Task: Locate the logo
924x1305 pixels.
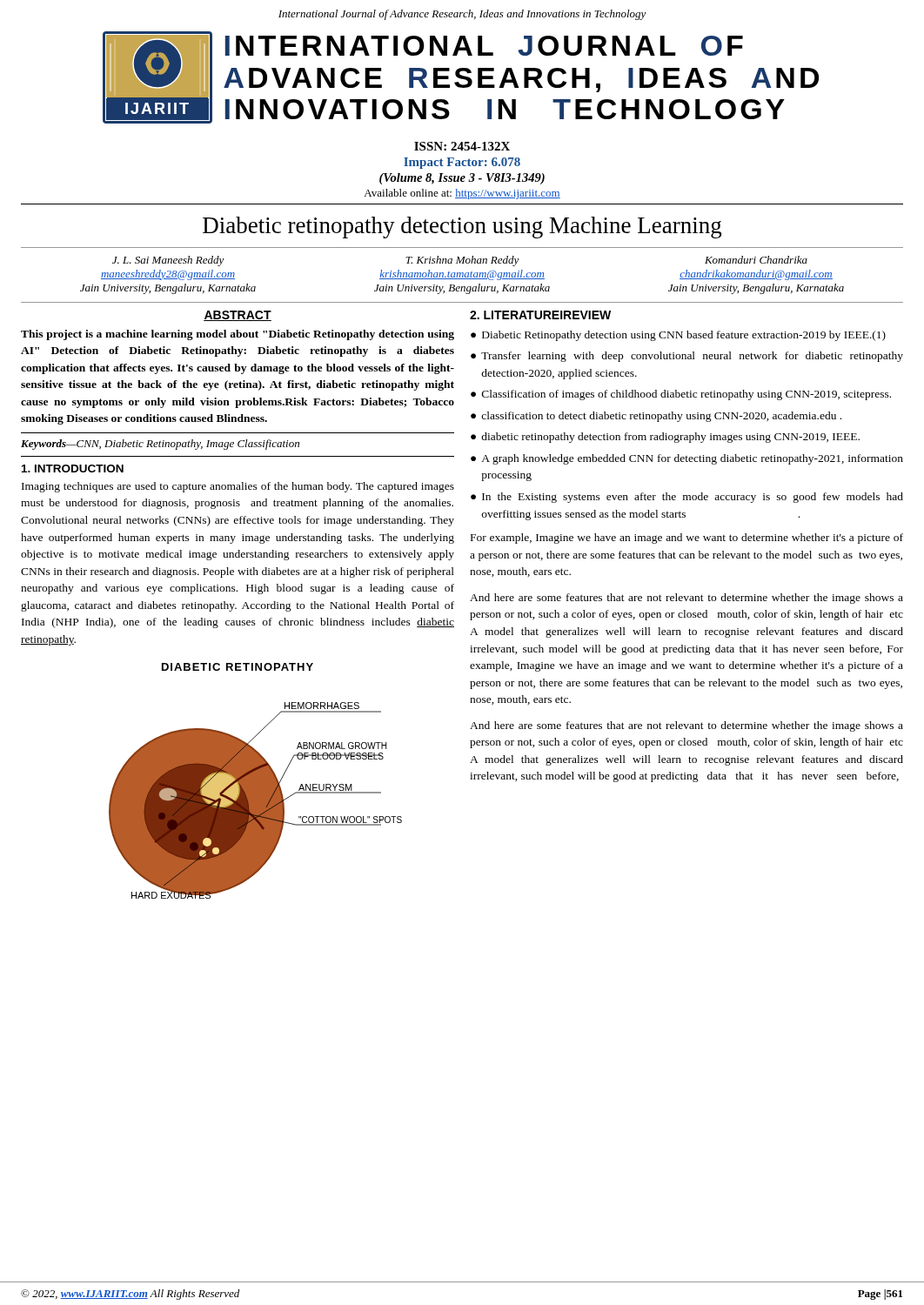Action: point(462,79)
